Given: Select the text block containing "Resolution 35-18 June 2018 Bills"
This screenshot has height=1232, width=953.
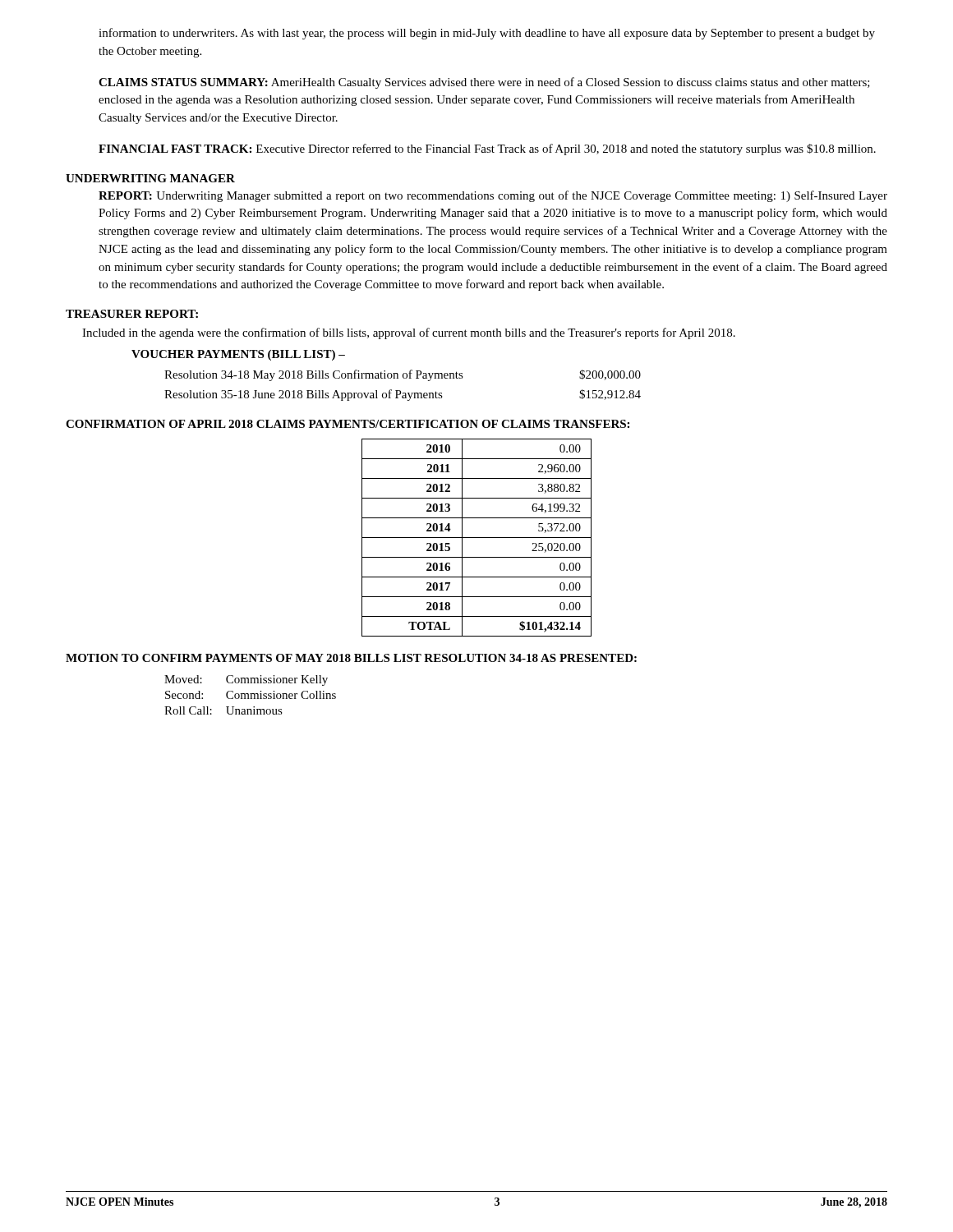Looking at the screenshot, I should 403,395.
